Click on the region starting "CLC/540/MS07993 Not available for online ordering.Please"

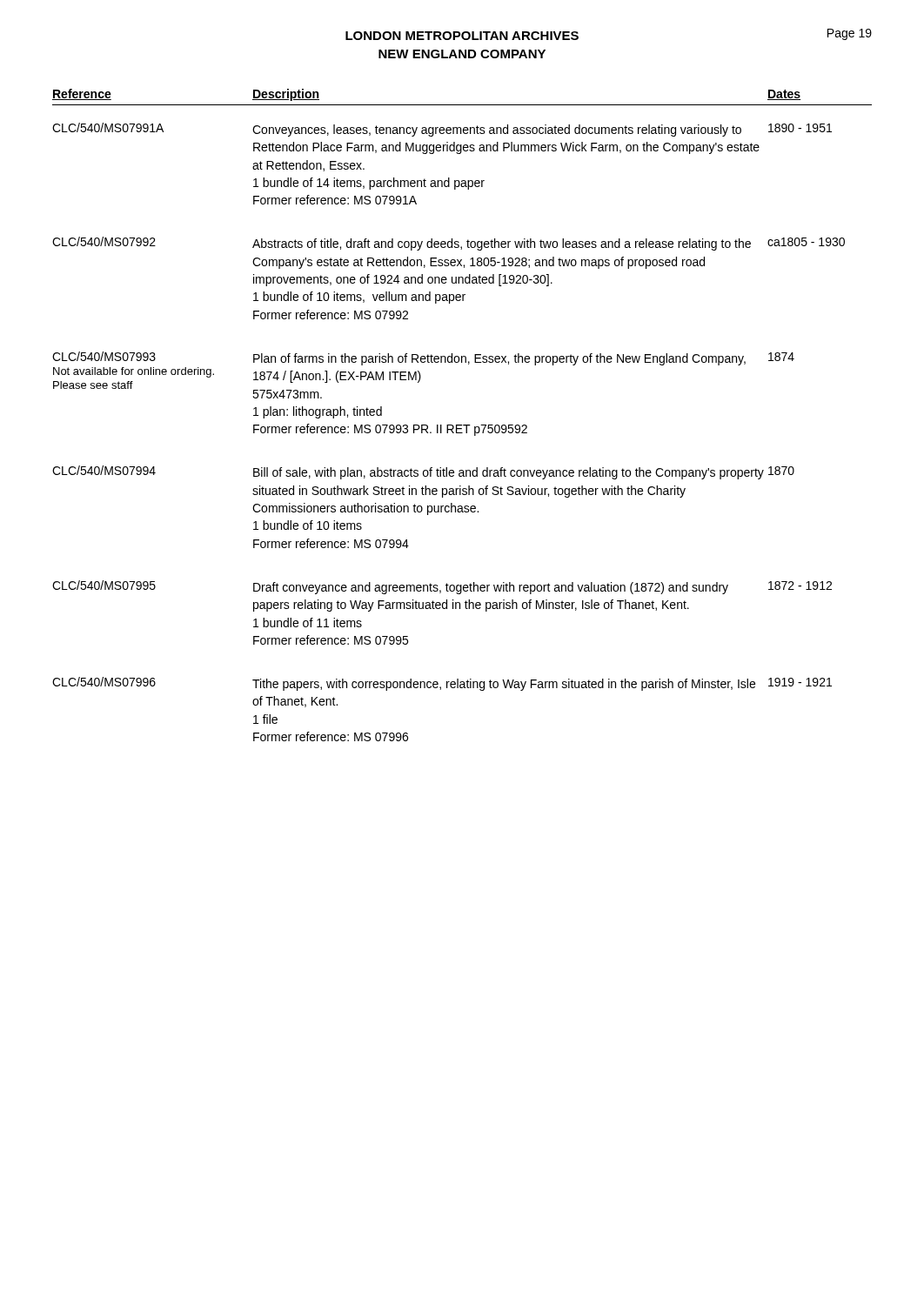(x=423, y=358)
